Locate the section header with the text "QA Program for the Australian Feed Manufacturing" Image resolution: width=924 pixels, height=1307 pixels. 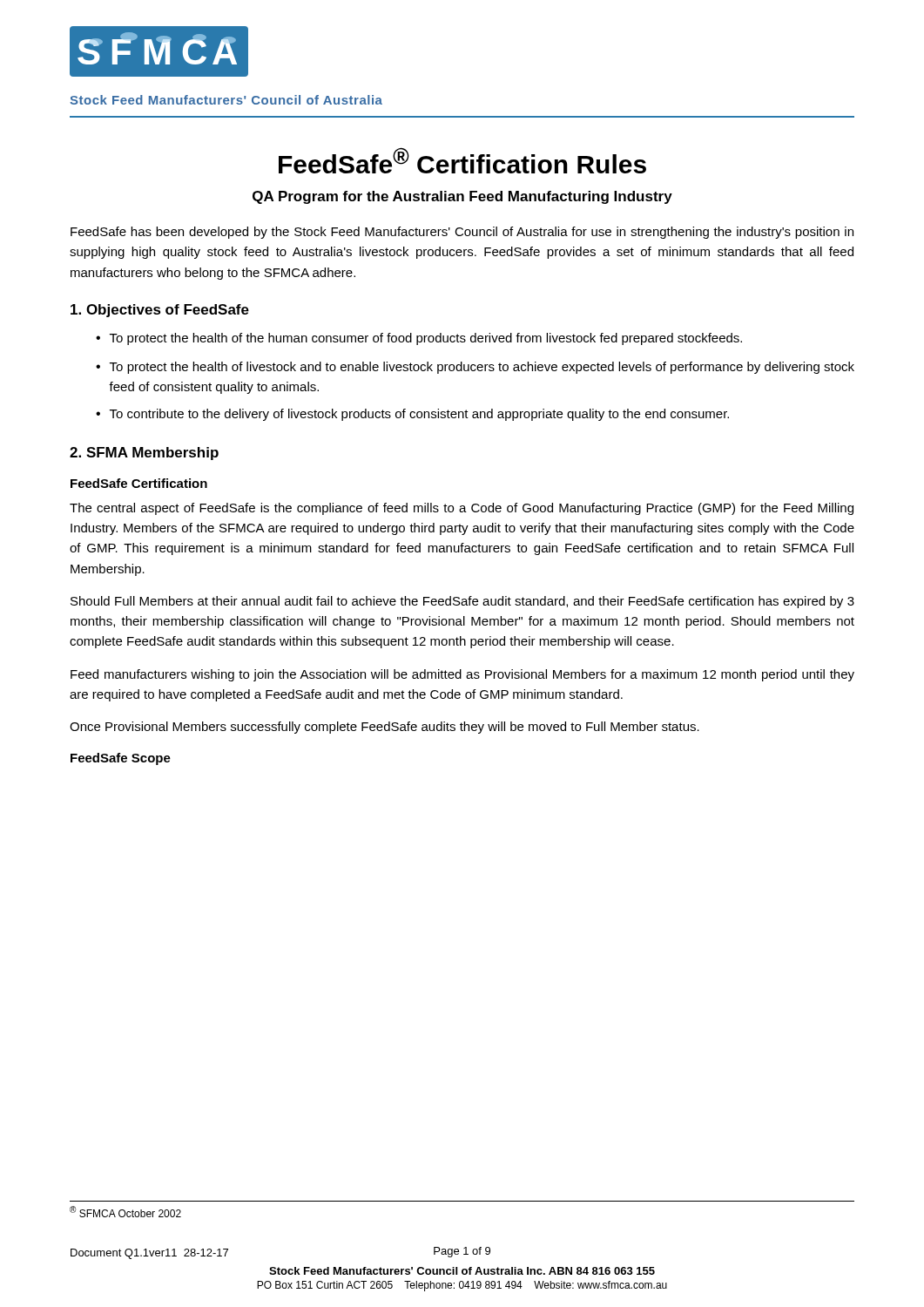click(x=462, y=197)
